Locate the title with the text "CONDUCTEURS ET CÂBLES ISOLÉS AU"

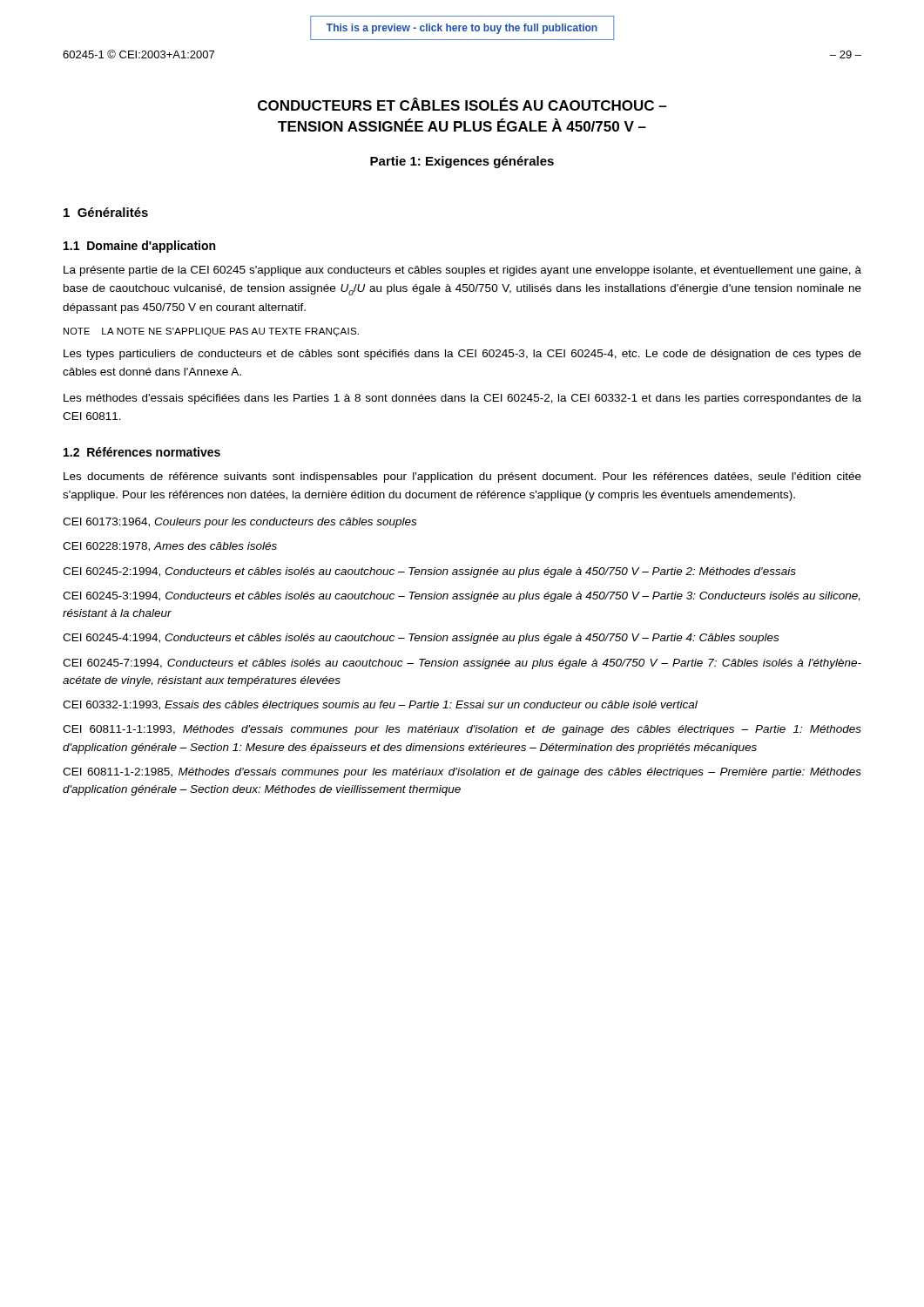coord(462,132)
